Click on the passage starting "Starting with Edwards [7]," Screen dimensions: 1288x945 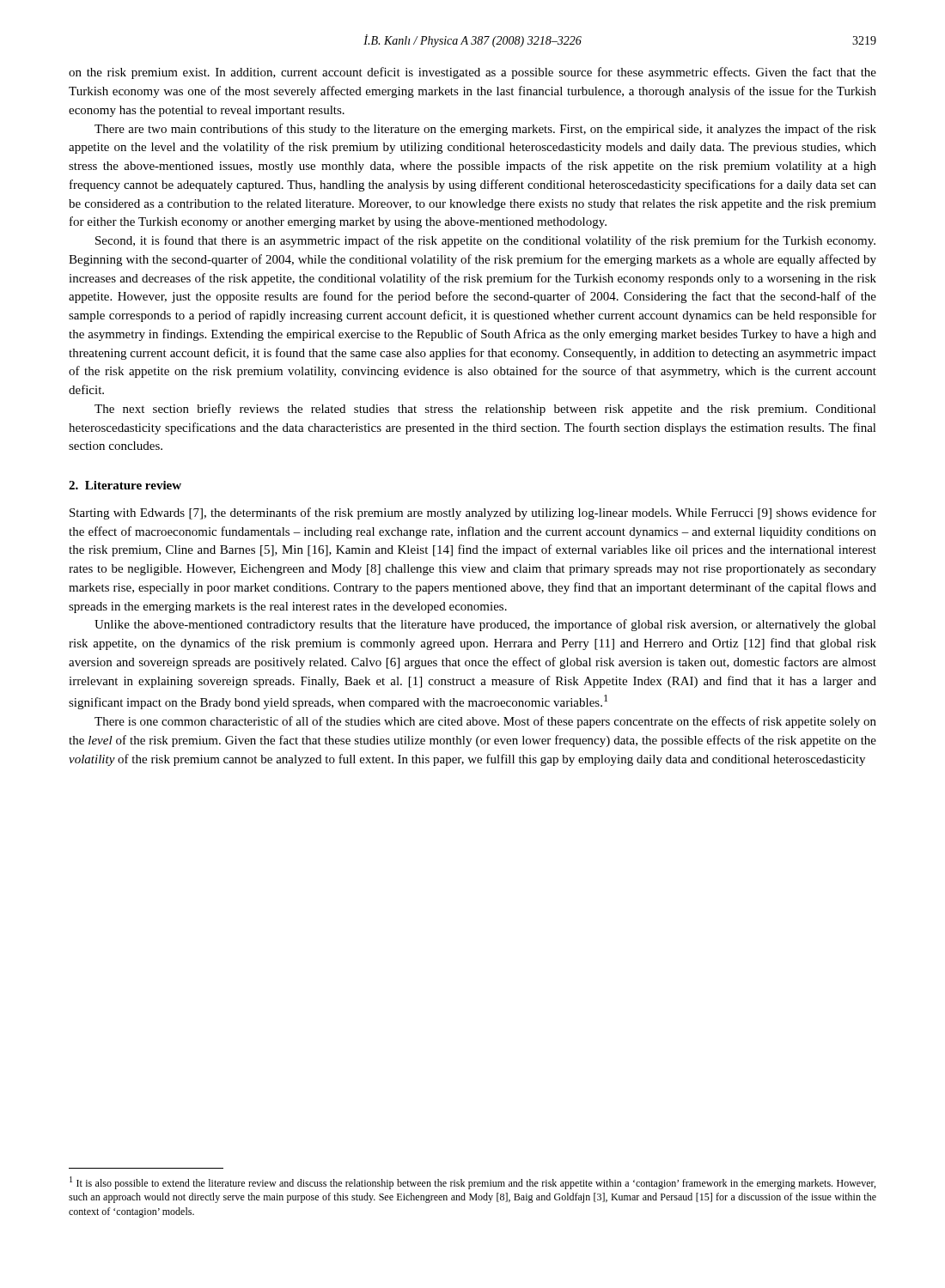(472, 560)
